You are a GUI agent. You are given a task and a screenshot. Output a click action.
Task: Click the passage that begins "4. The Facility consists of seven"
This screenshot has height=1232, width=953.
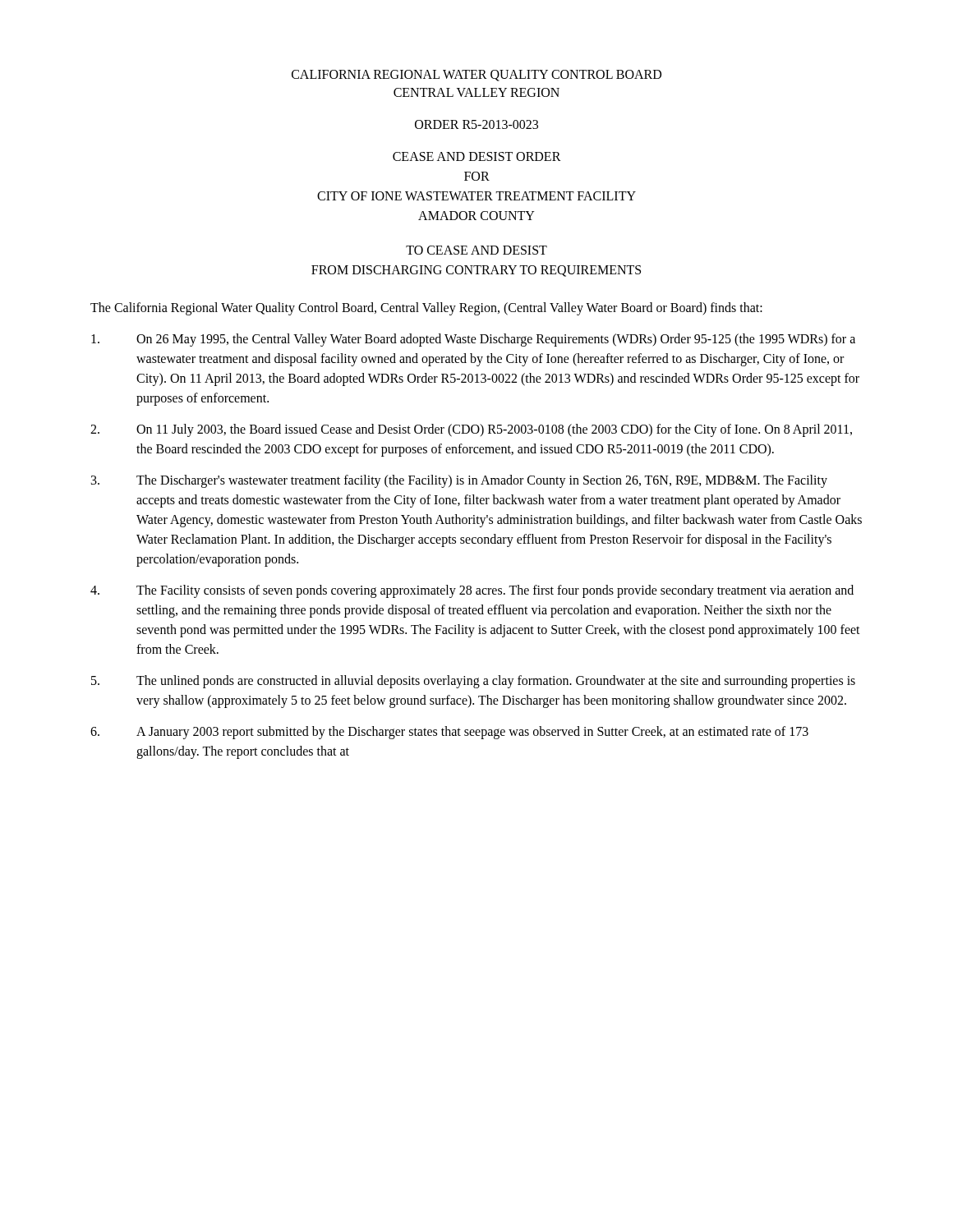[x=476, y=620]
